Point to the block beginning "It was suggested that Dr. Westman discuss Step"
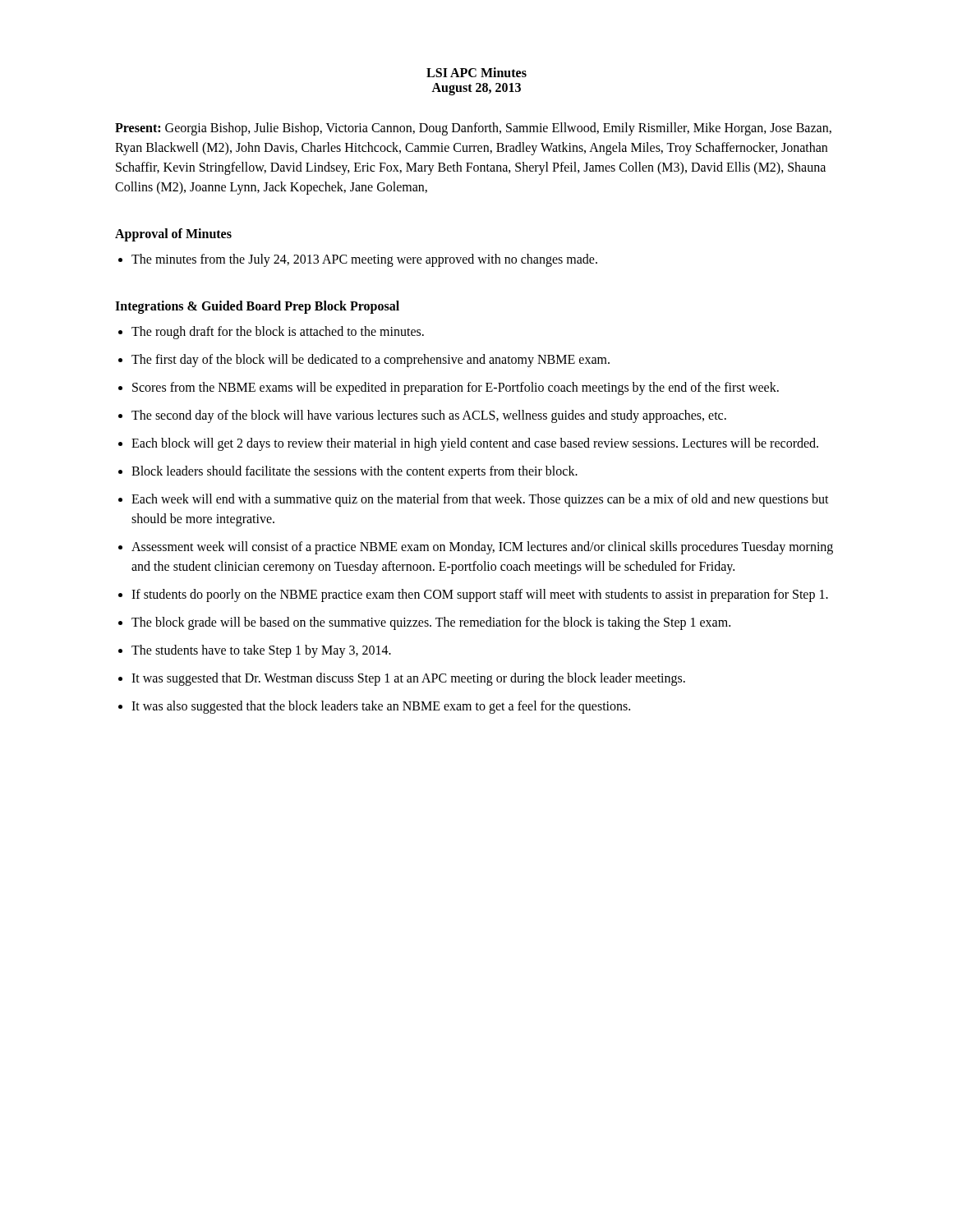Viewport: 953px width, 1232px height. pyautogui.click(x=485, y=678)
